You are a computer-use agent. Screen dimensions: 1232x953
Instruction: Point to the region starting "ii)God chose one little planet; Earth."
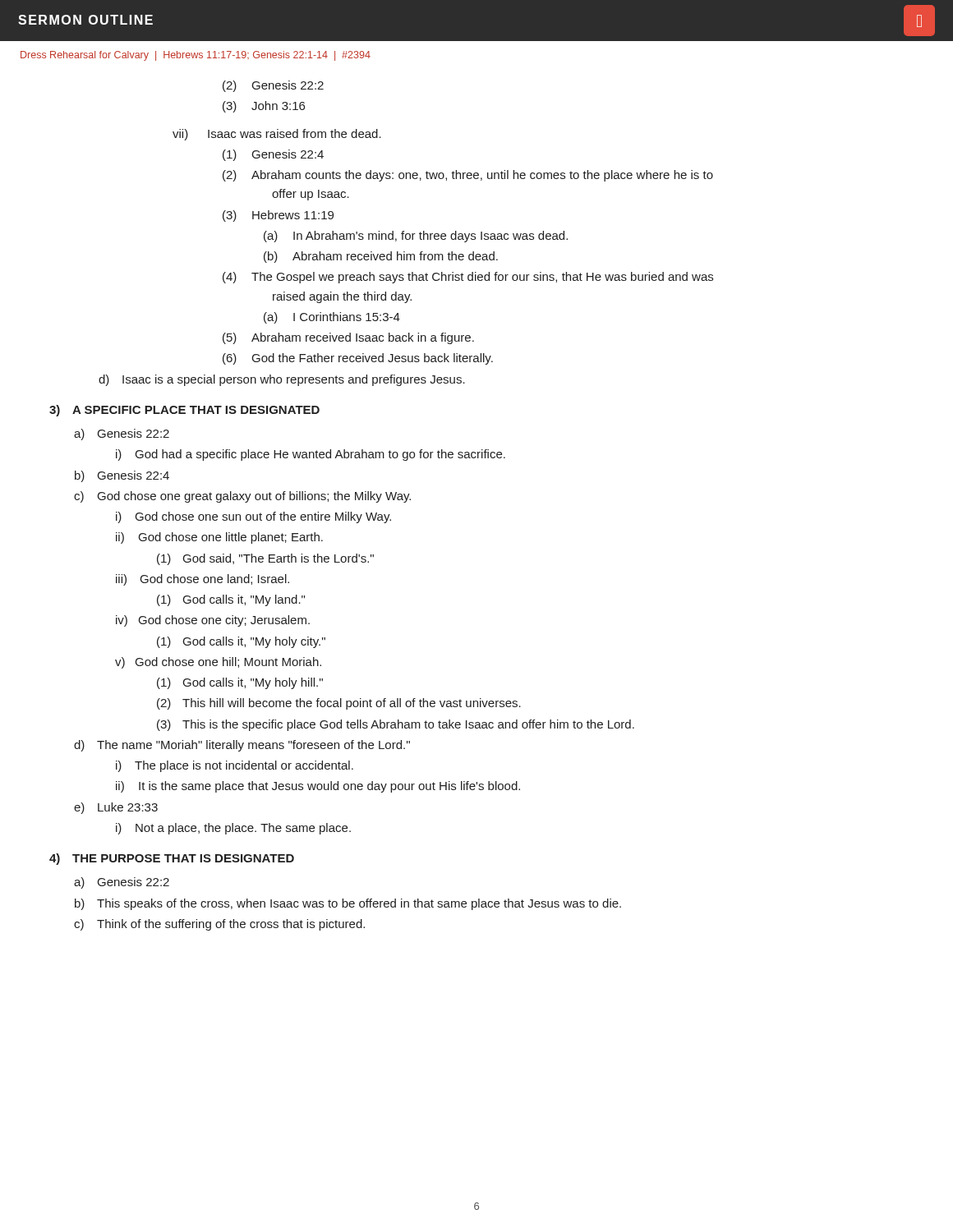(219, 537)
